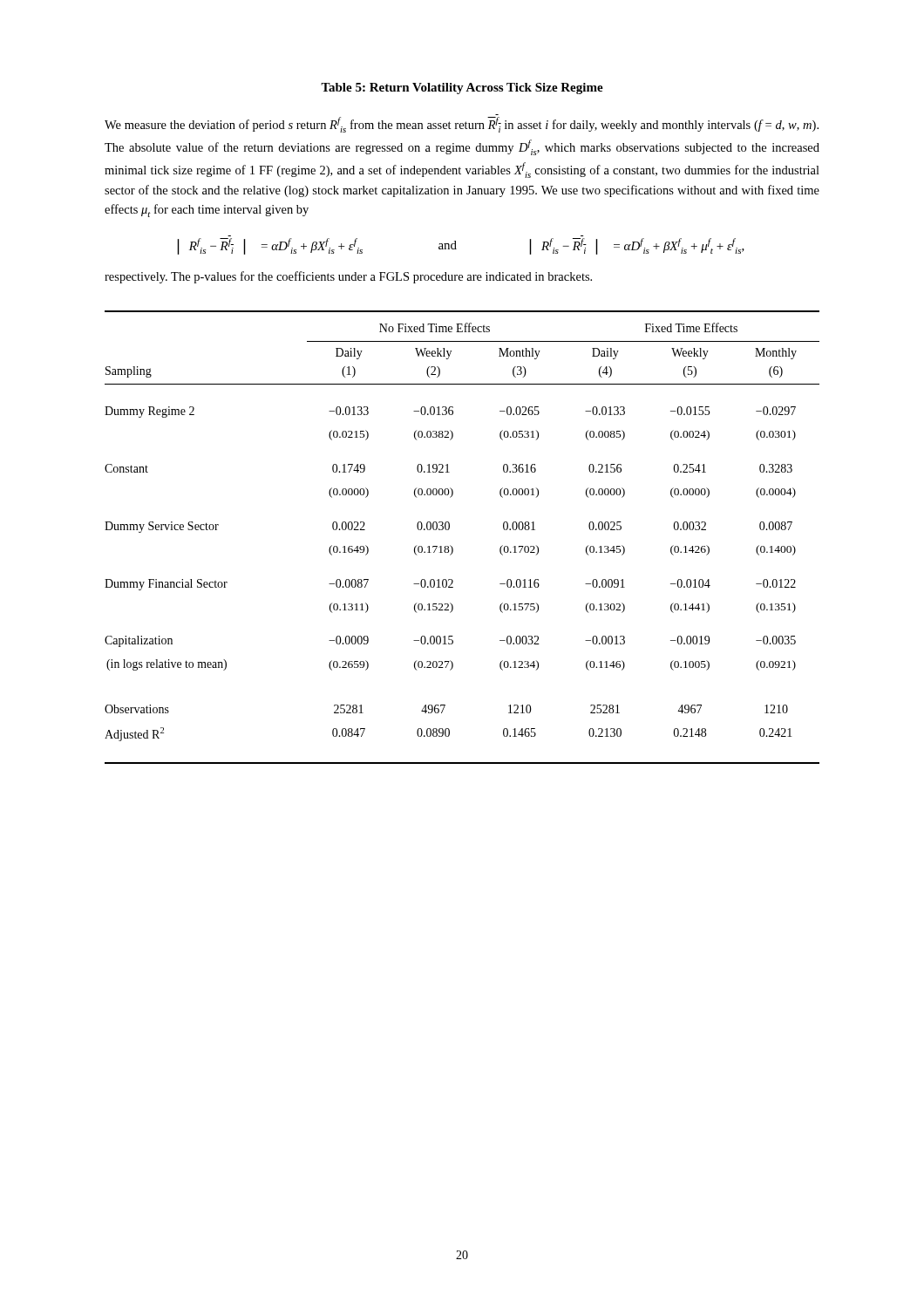Select the title containing "Table 5: Return Volatility"
This screenshot has width=924, height=1308.
pyautogui.click(x=462, y=87)
